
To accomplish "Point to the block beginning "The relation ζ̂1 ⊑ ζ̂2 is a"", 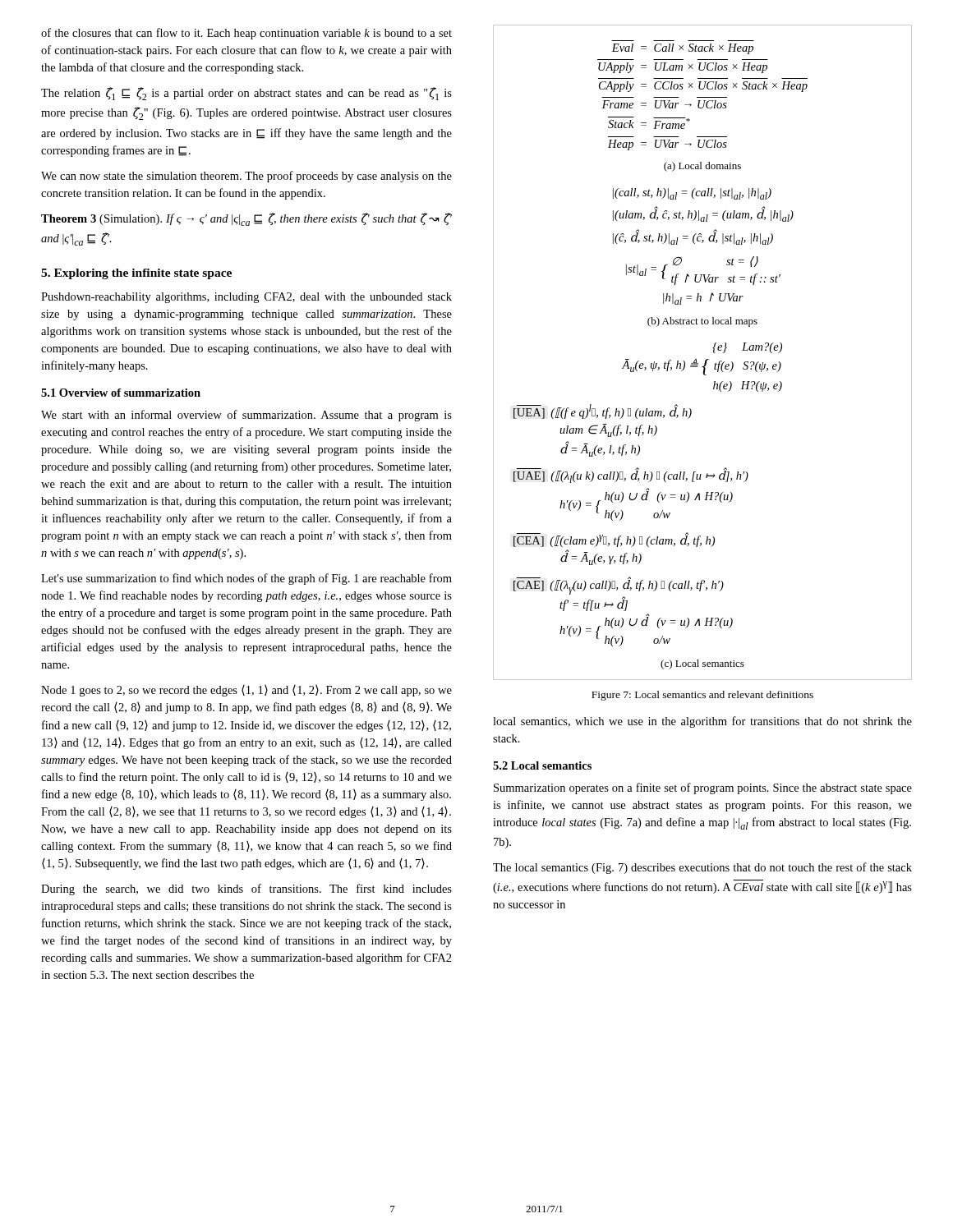I will (x=246, y=121).
